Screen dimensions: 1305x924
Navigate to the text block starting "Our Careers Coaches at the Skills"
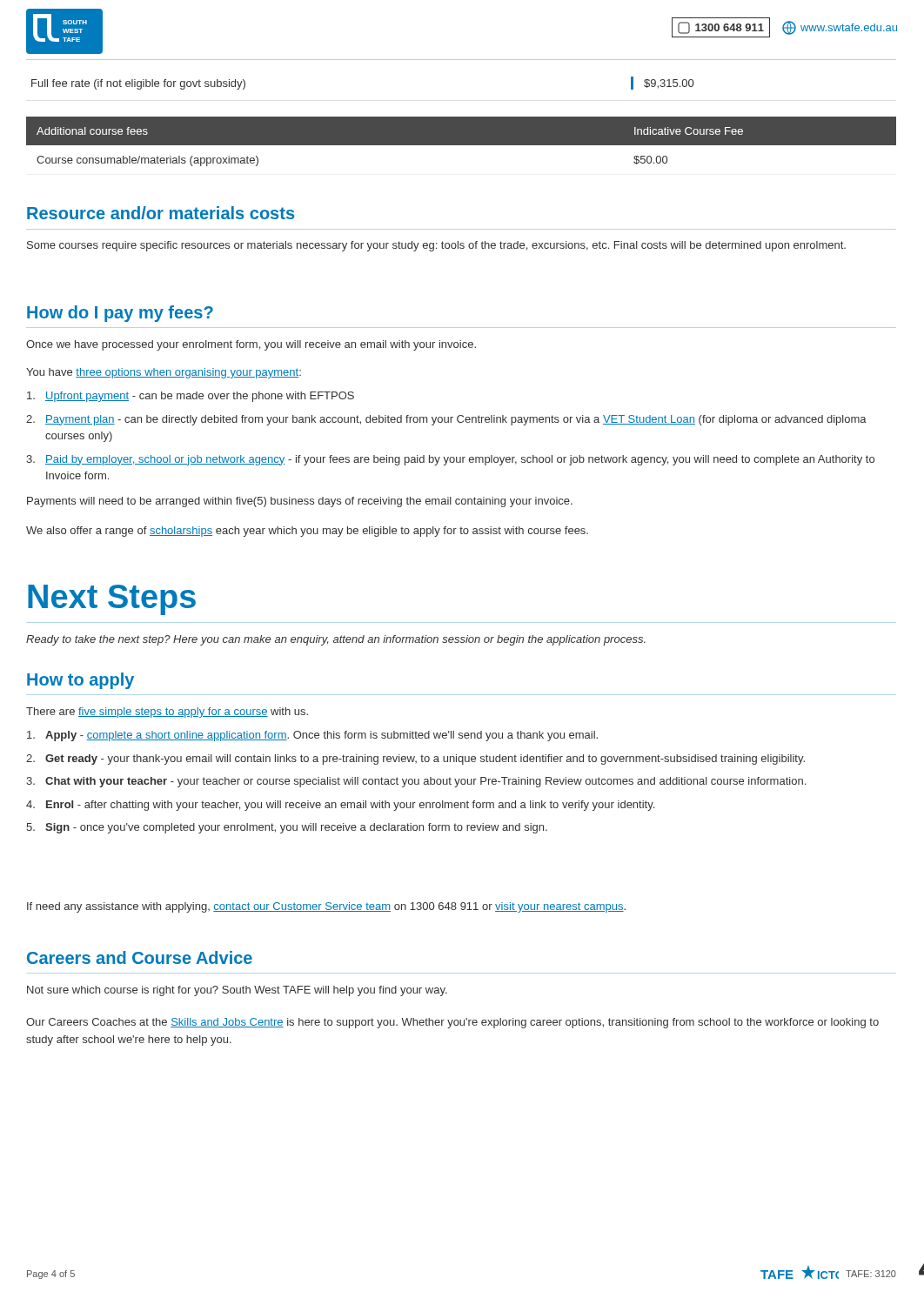(x=461, y=1031)
